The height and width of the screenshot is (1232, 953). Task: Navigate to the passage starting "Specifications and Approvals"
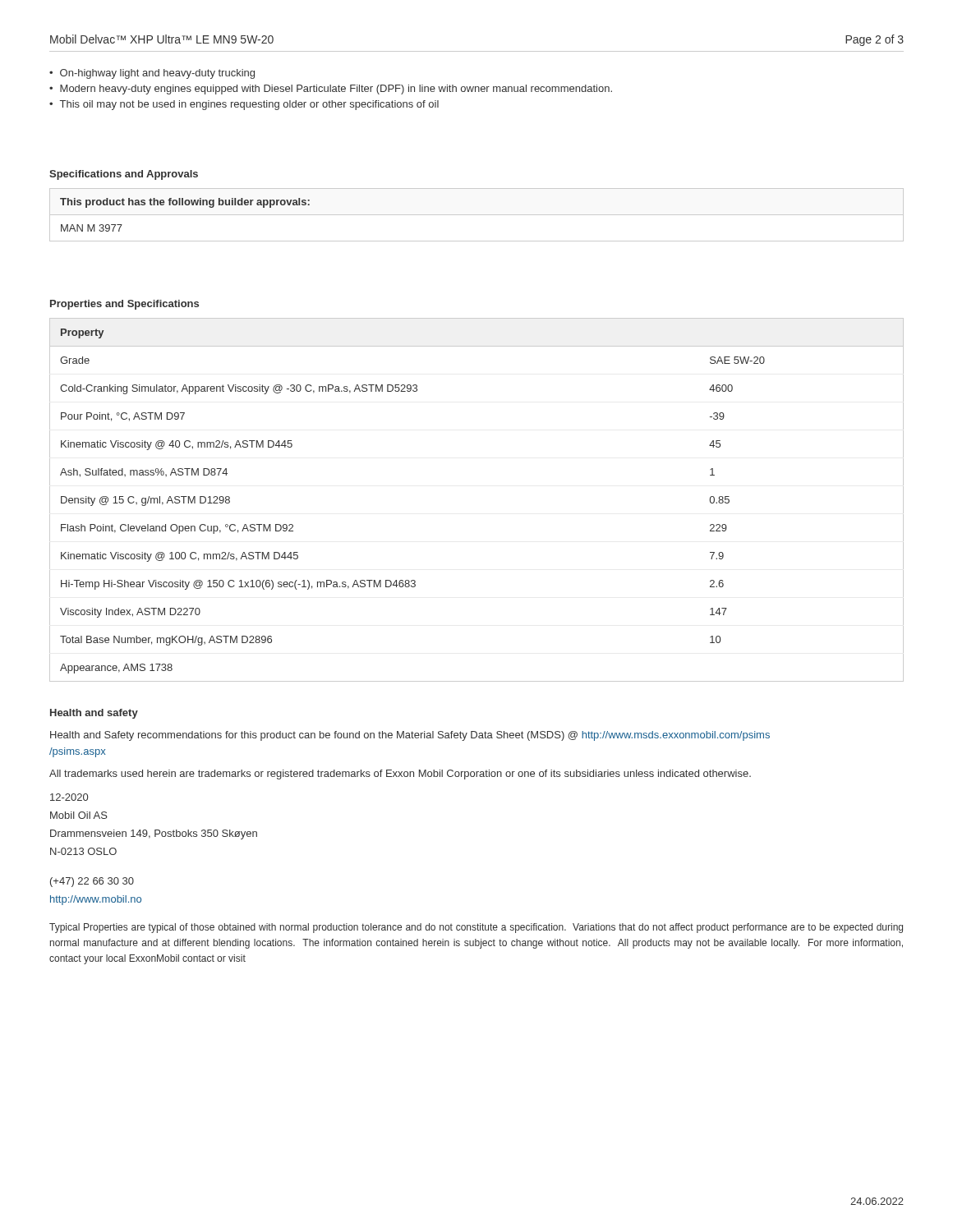point(124,174)
